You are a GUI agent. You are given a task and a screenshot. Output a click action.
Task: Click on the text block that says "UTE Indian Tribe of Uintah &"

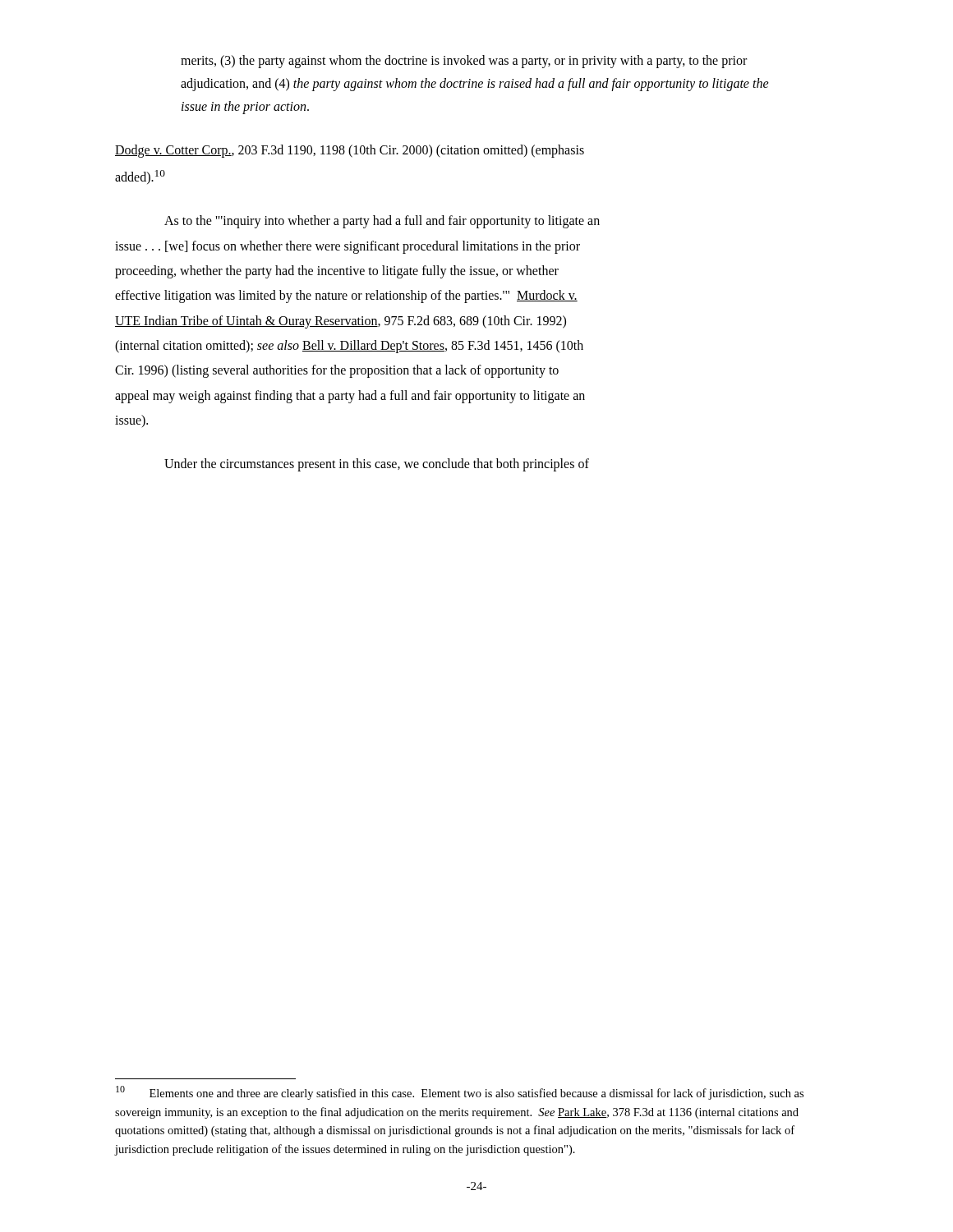pyautogui.click(x=341, y=320)
